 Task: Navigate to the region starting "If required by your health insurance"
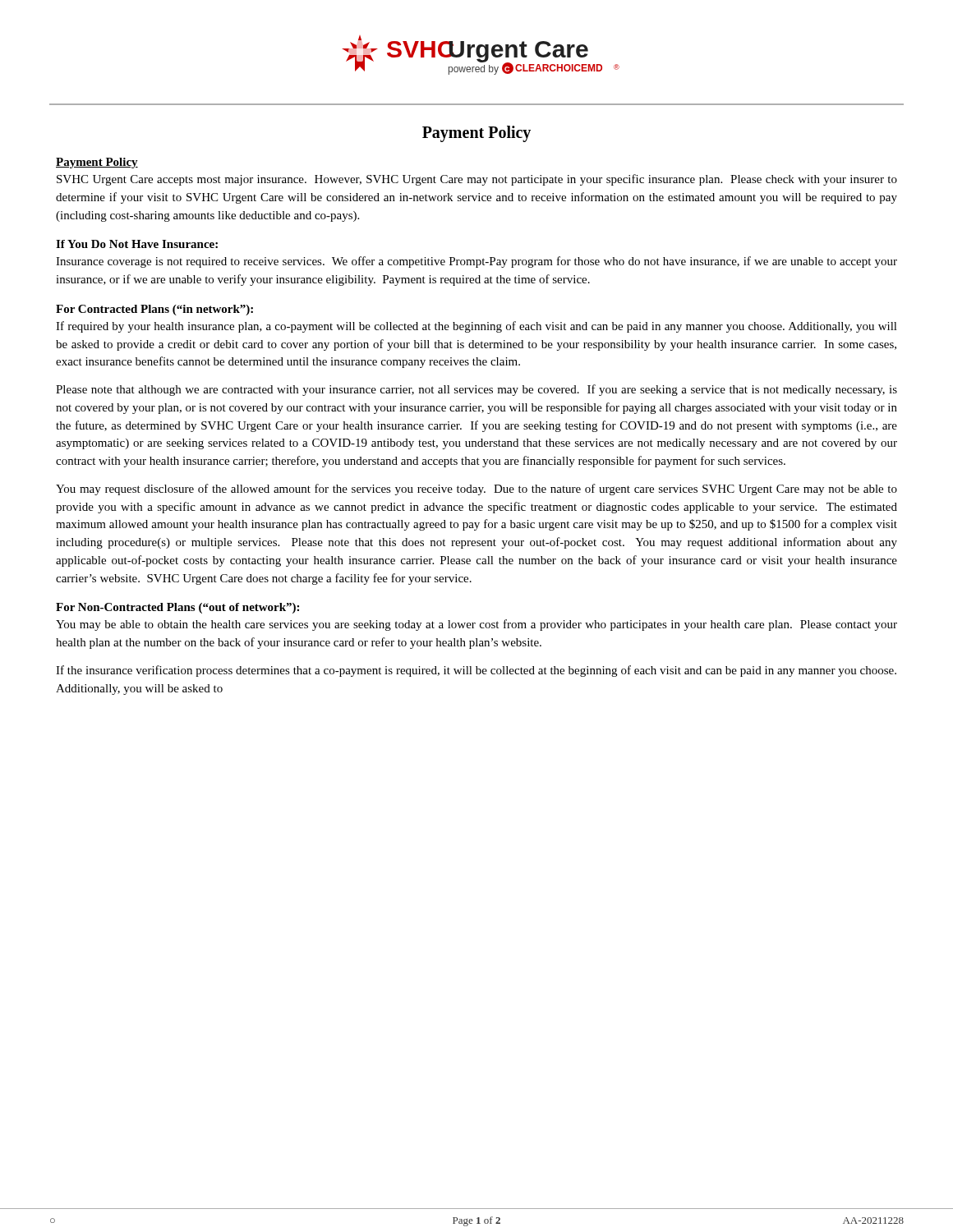click(x=476, y=344)
